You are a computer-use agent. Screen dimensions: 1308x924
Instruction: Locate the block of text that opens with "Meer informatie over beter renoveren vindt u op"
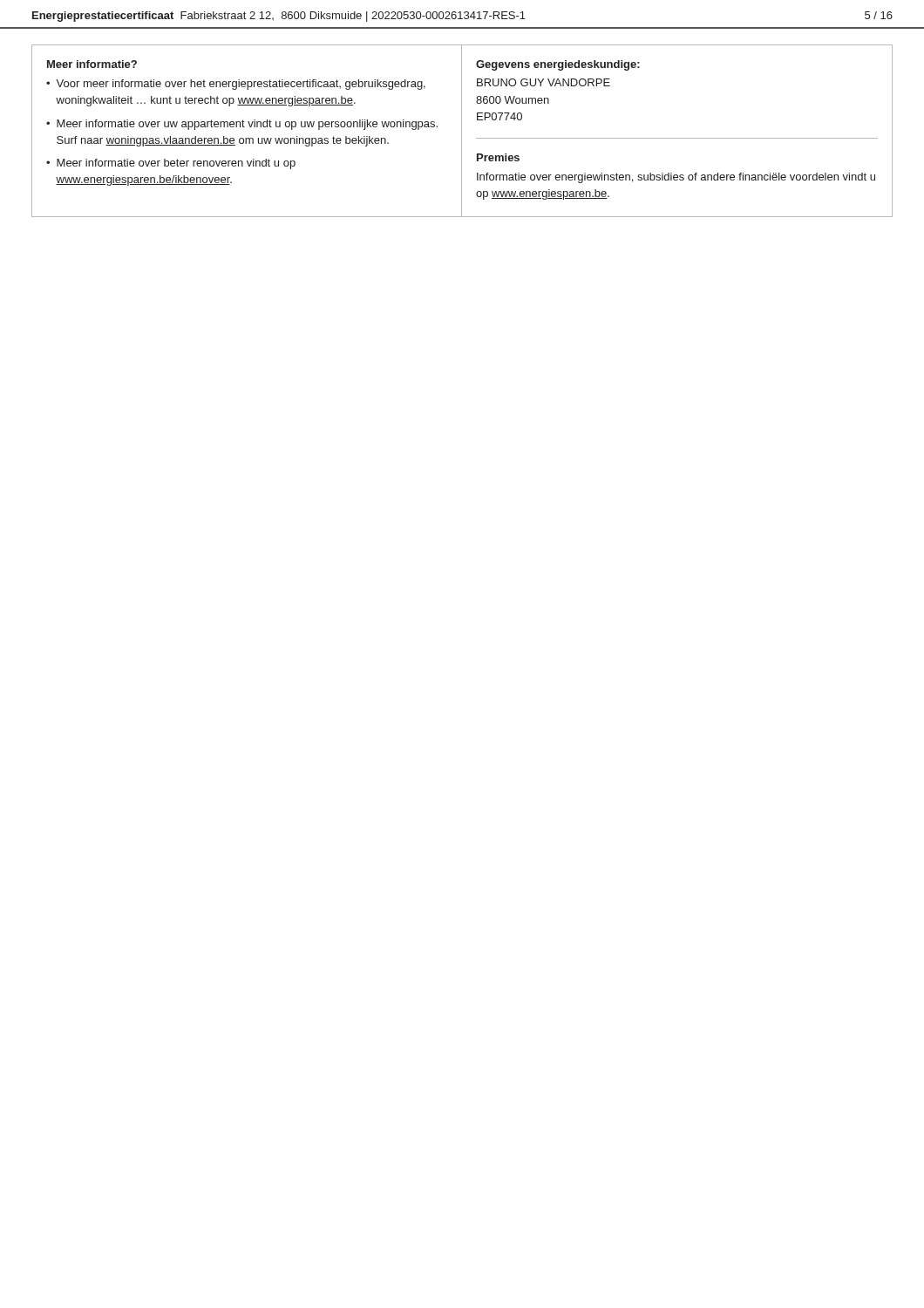click(x=252, y=172)
